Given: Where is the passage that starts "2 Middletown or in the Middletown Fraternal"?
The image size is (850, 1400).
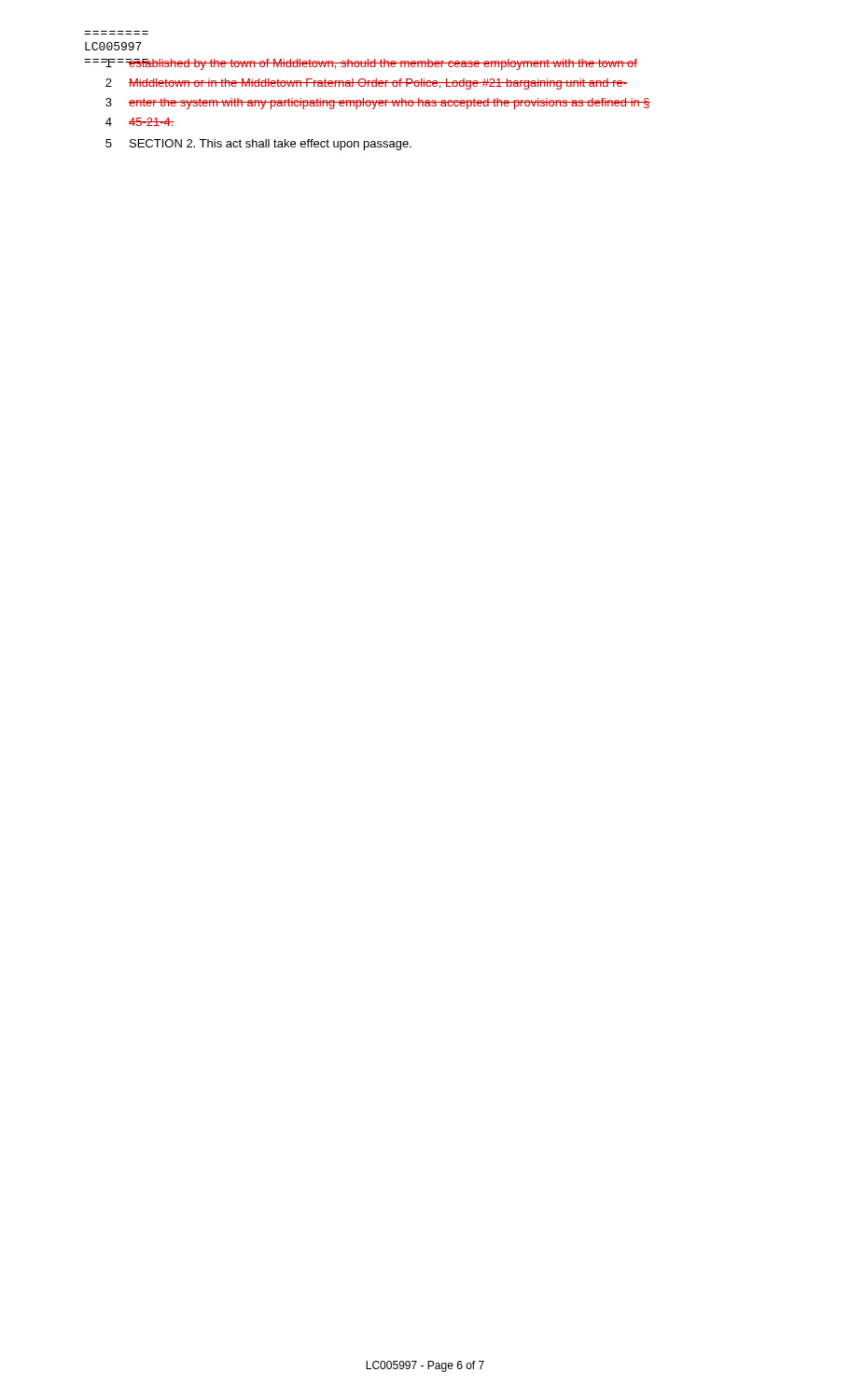Looking at the screenshot, I should (x=439, y=83).
